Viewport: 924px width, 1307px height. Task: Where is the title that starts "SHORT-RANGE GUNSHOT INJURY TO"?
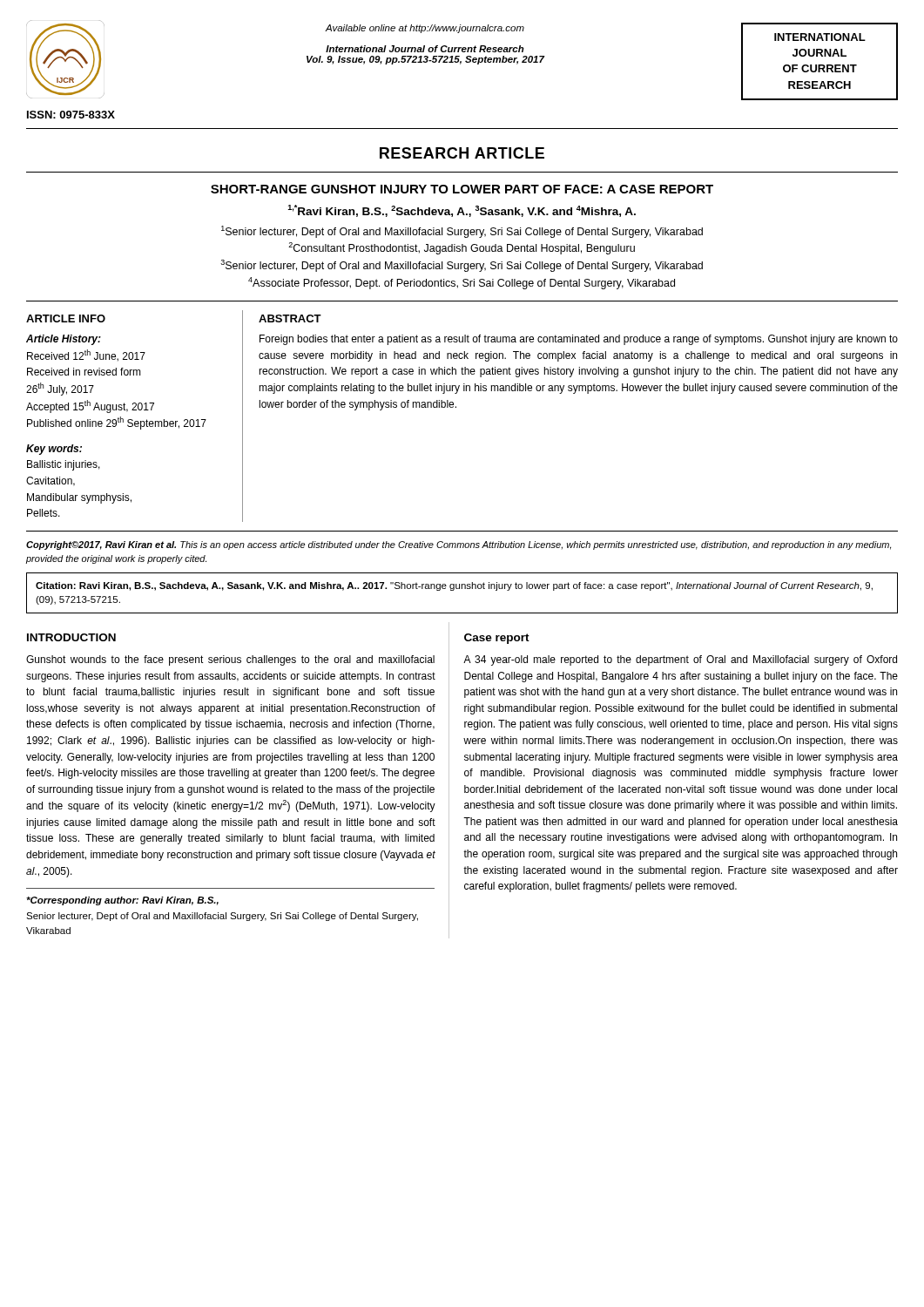point(462,189)
